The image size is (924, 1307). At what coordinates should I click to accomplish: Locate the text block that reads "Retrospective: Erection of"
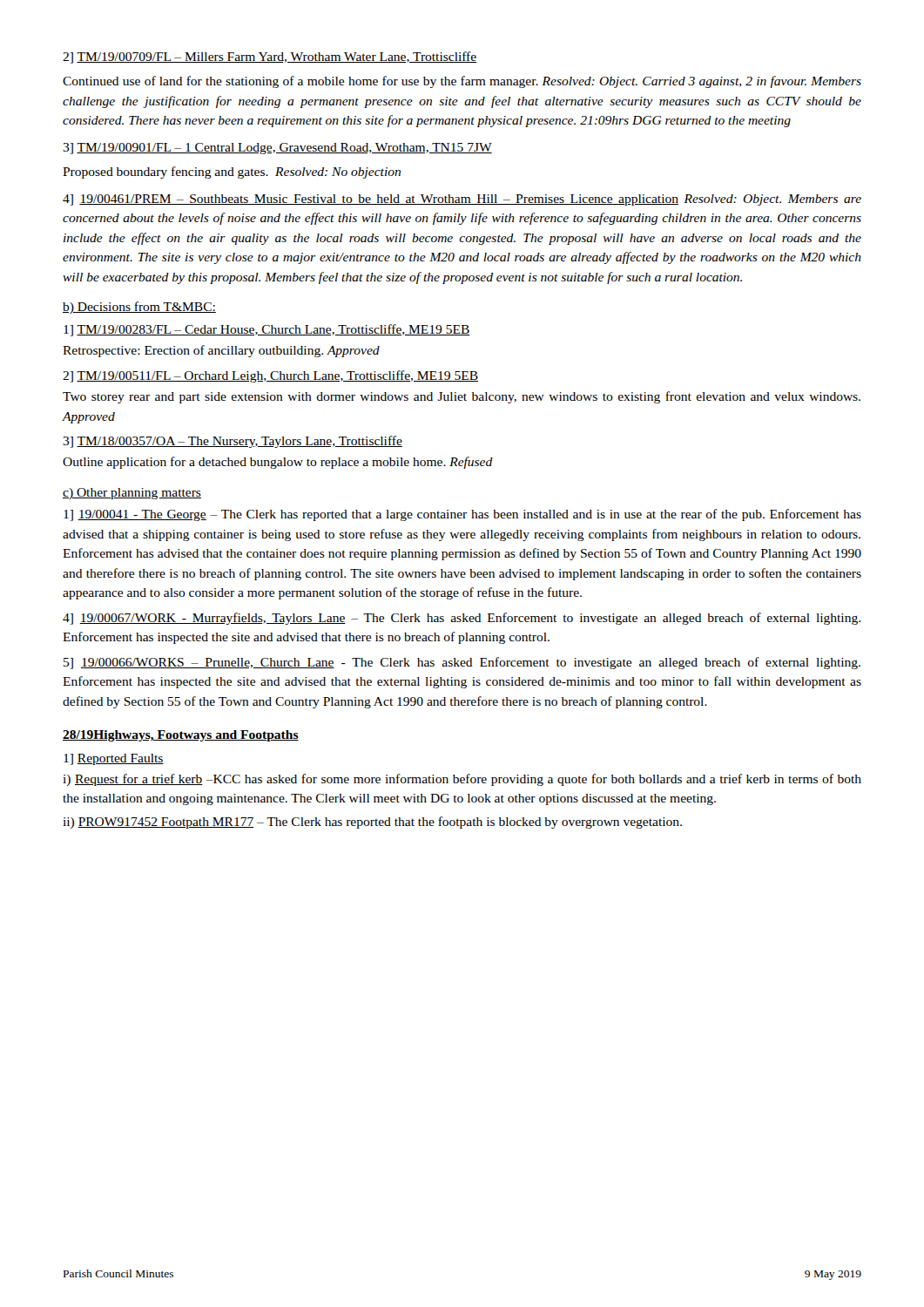point(221,351)
